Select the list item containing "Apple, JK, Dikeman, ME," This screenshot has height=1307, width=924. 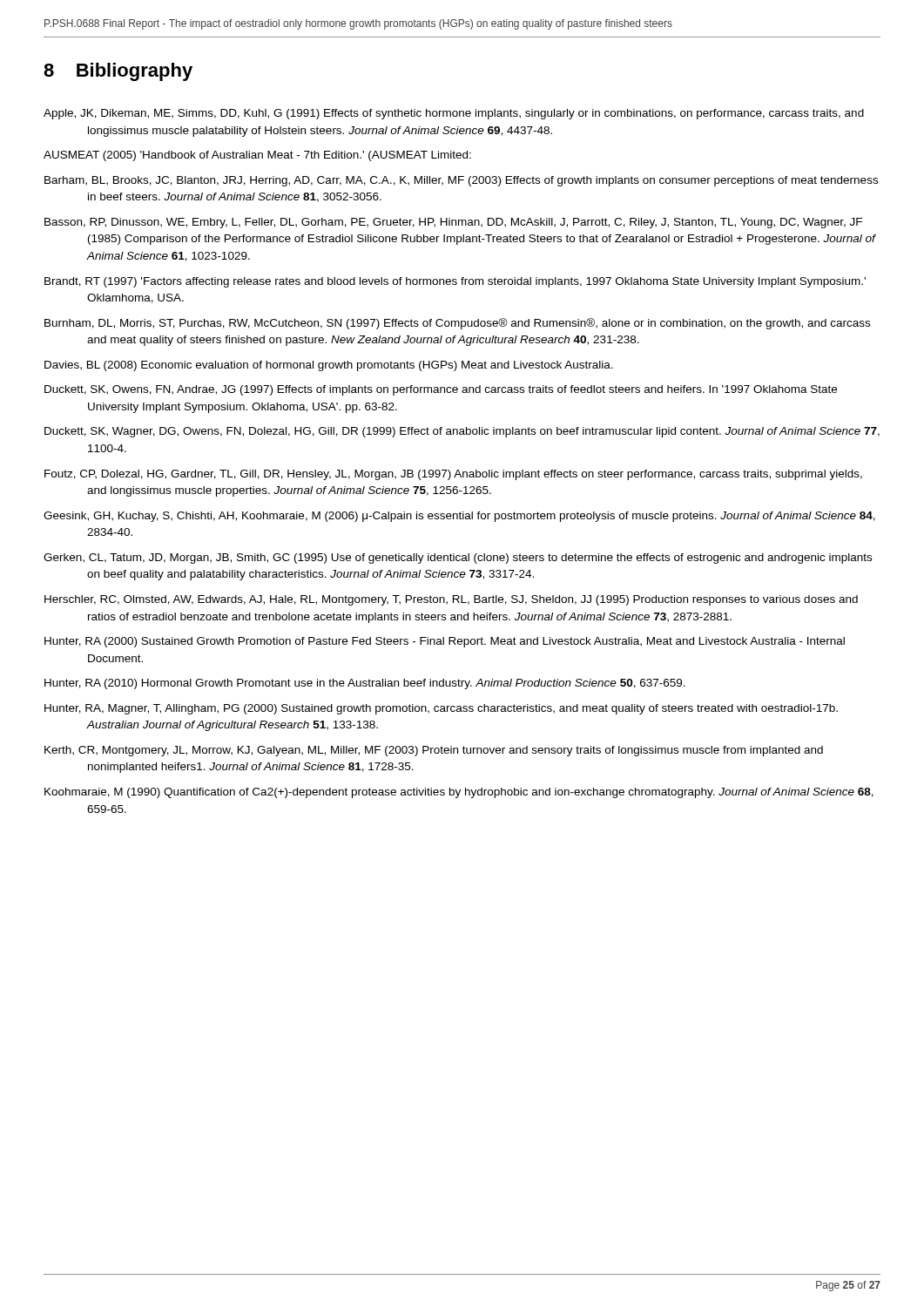pos(454,121)
